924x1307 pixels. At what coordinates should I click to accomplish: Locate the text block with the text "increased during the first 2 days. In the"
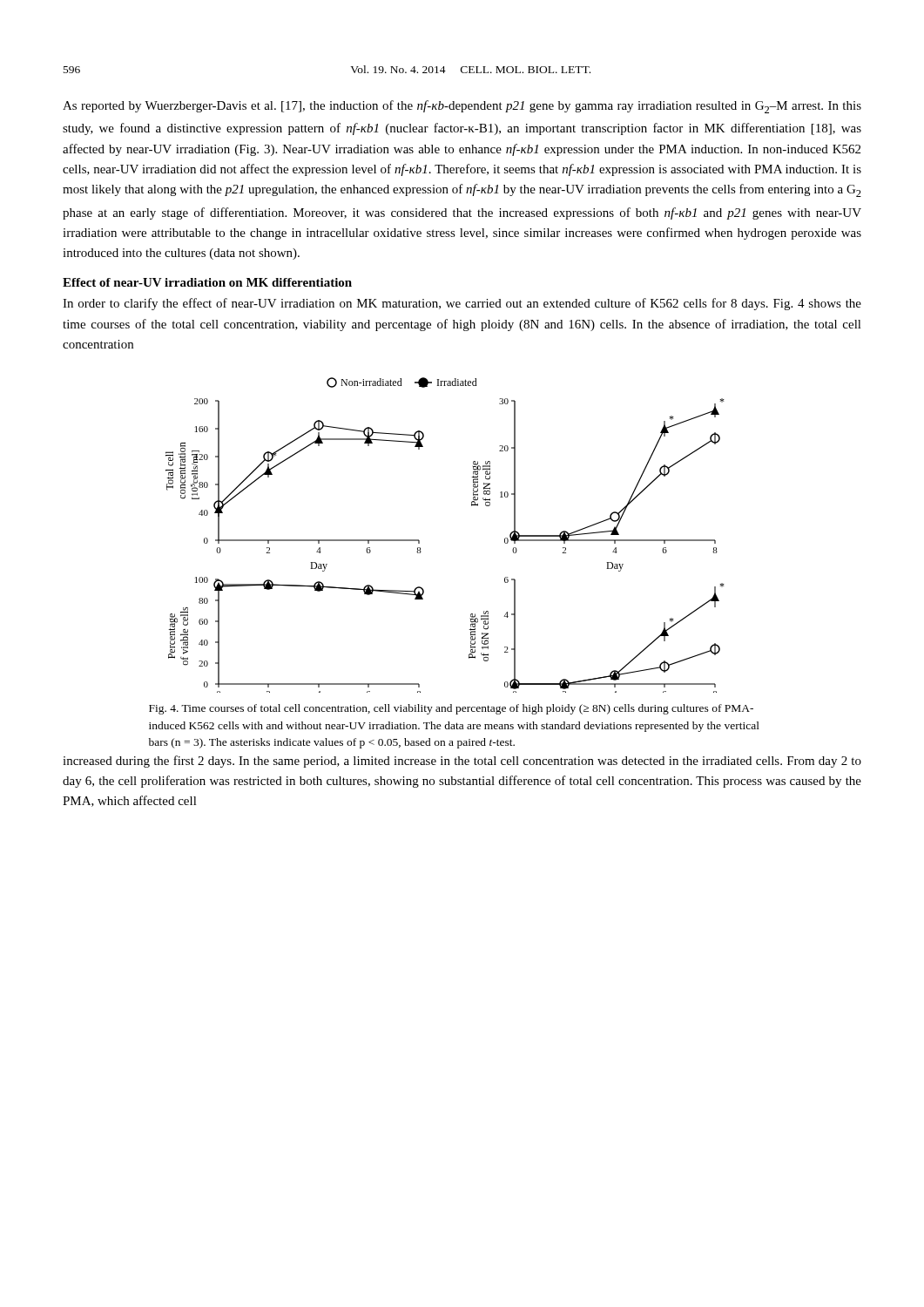click(x=462, y=781)
